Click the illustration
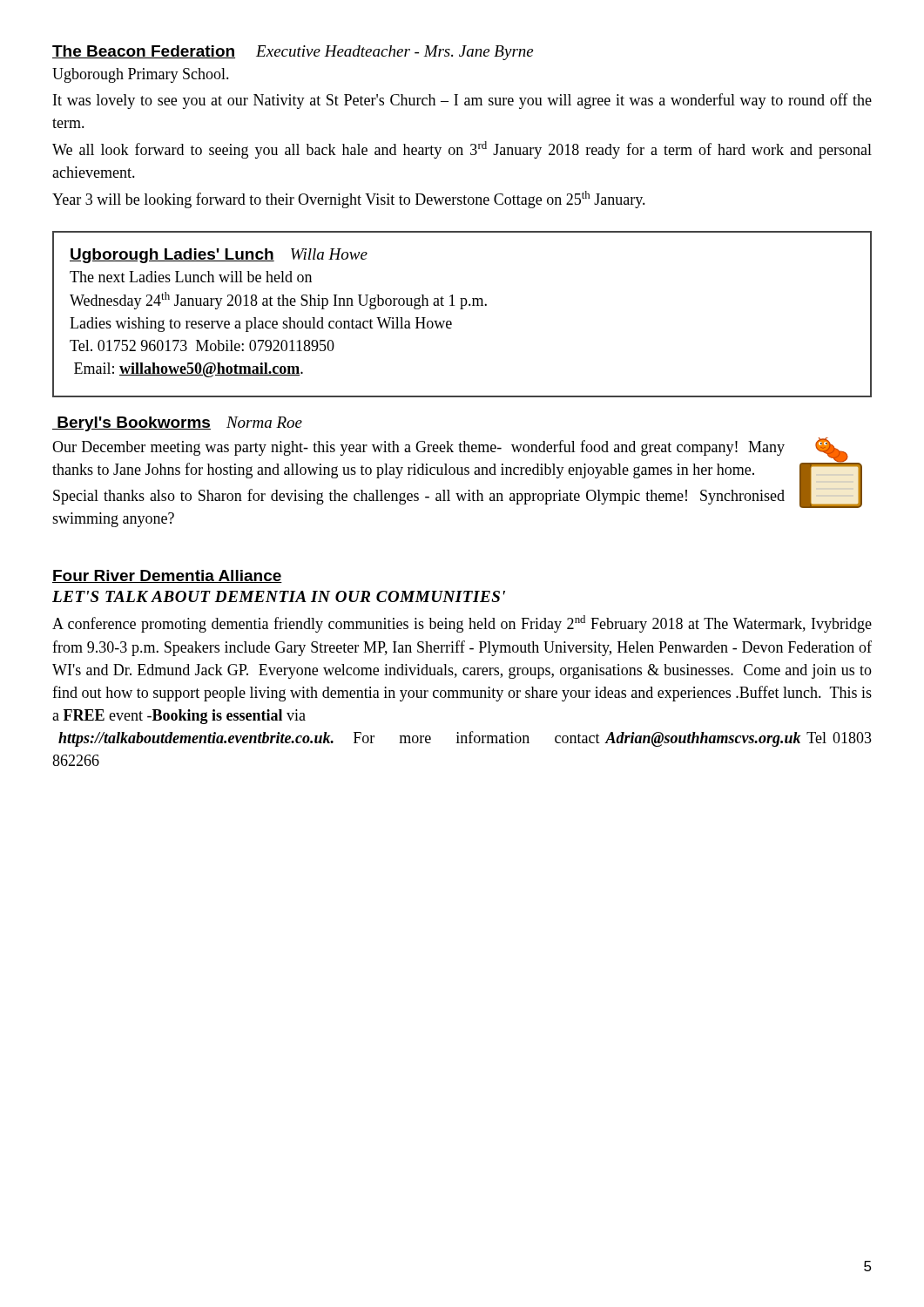 pos(833,478)
